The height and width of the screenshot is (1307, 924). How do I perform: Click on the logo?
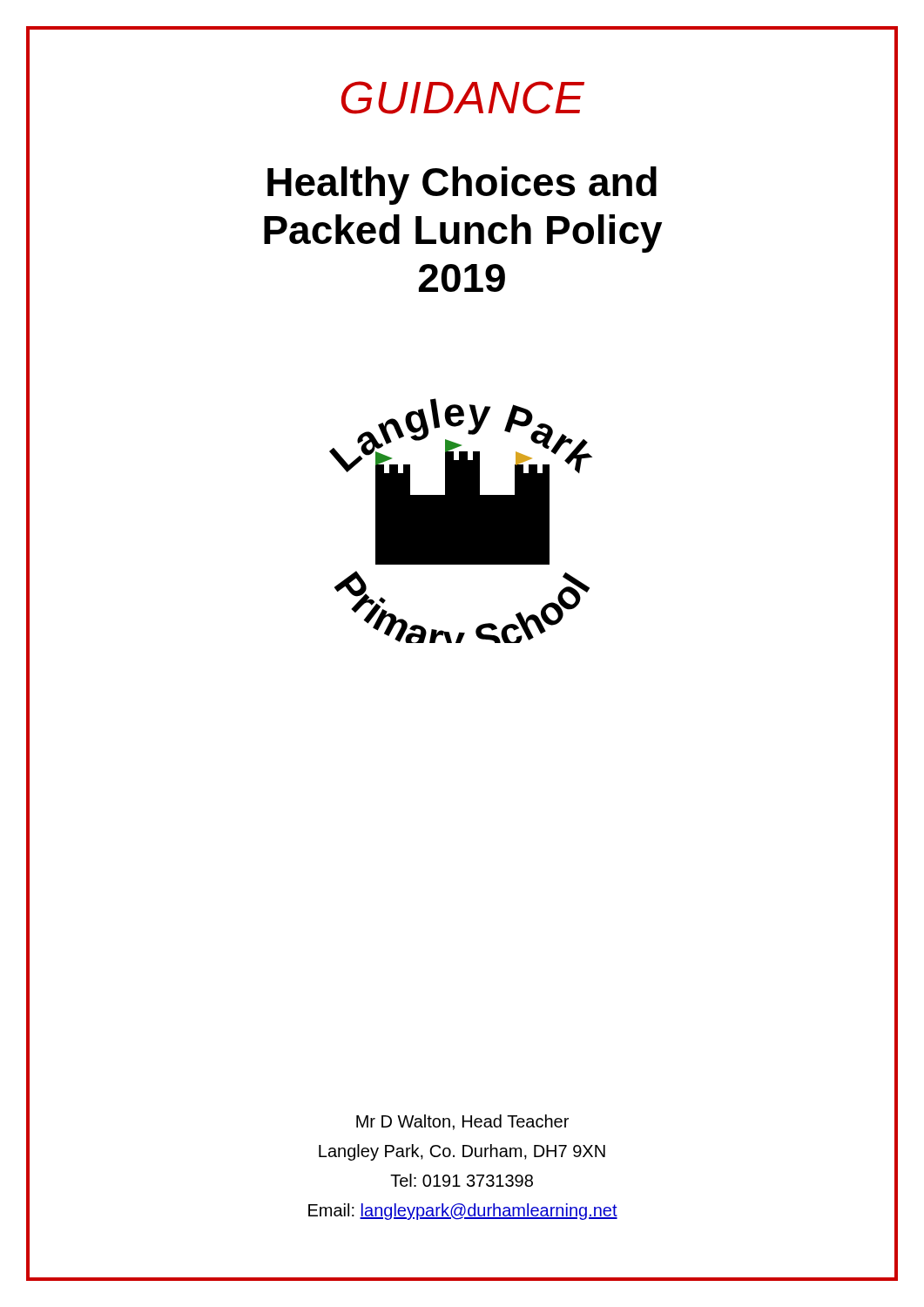click(x=462, y=495)
